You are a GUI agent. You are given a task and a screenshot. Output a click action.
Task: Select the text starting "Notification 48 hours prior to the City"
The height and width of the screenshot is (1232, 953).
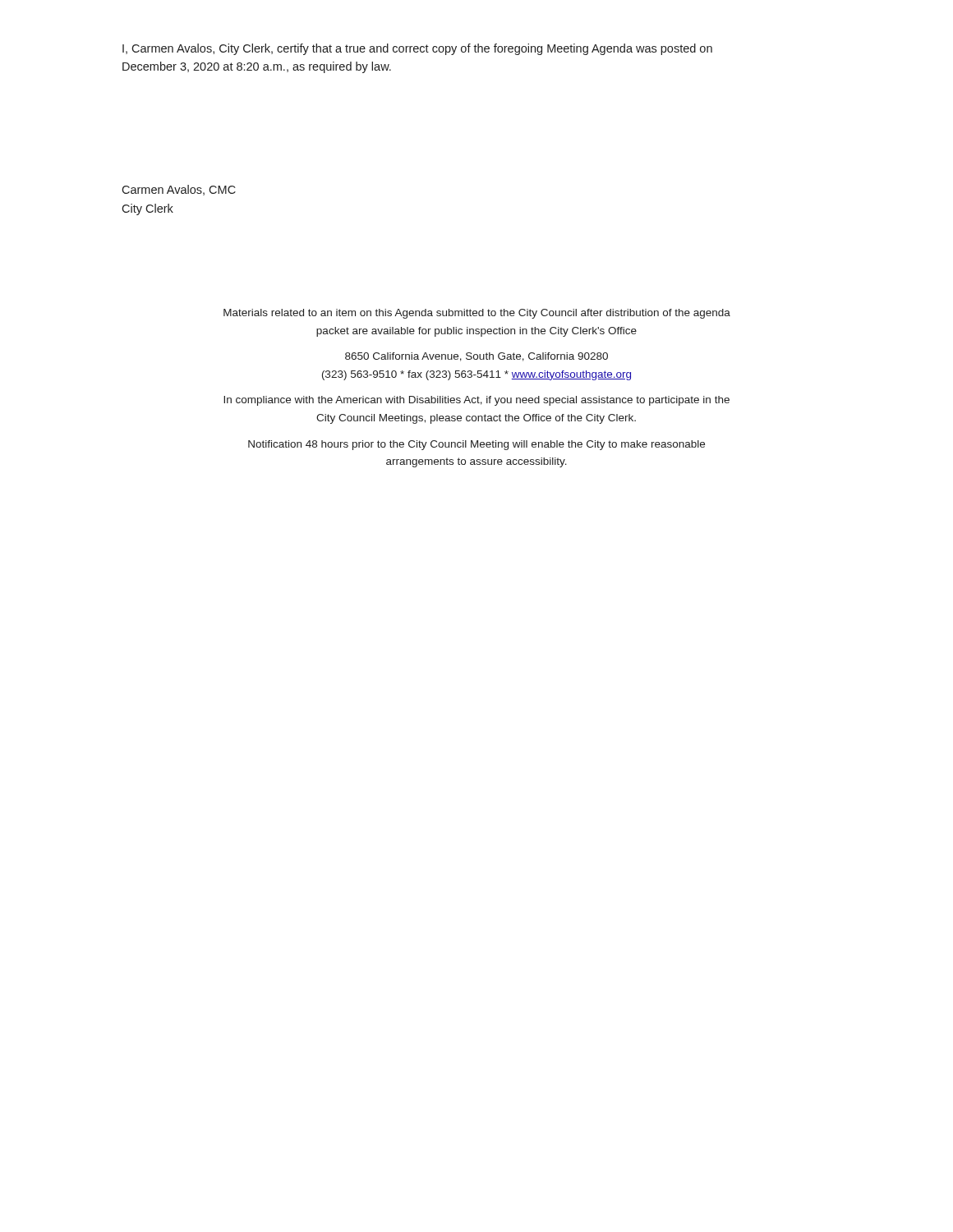point(476,453)
